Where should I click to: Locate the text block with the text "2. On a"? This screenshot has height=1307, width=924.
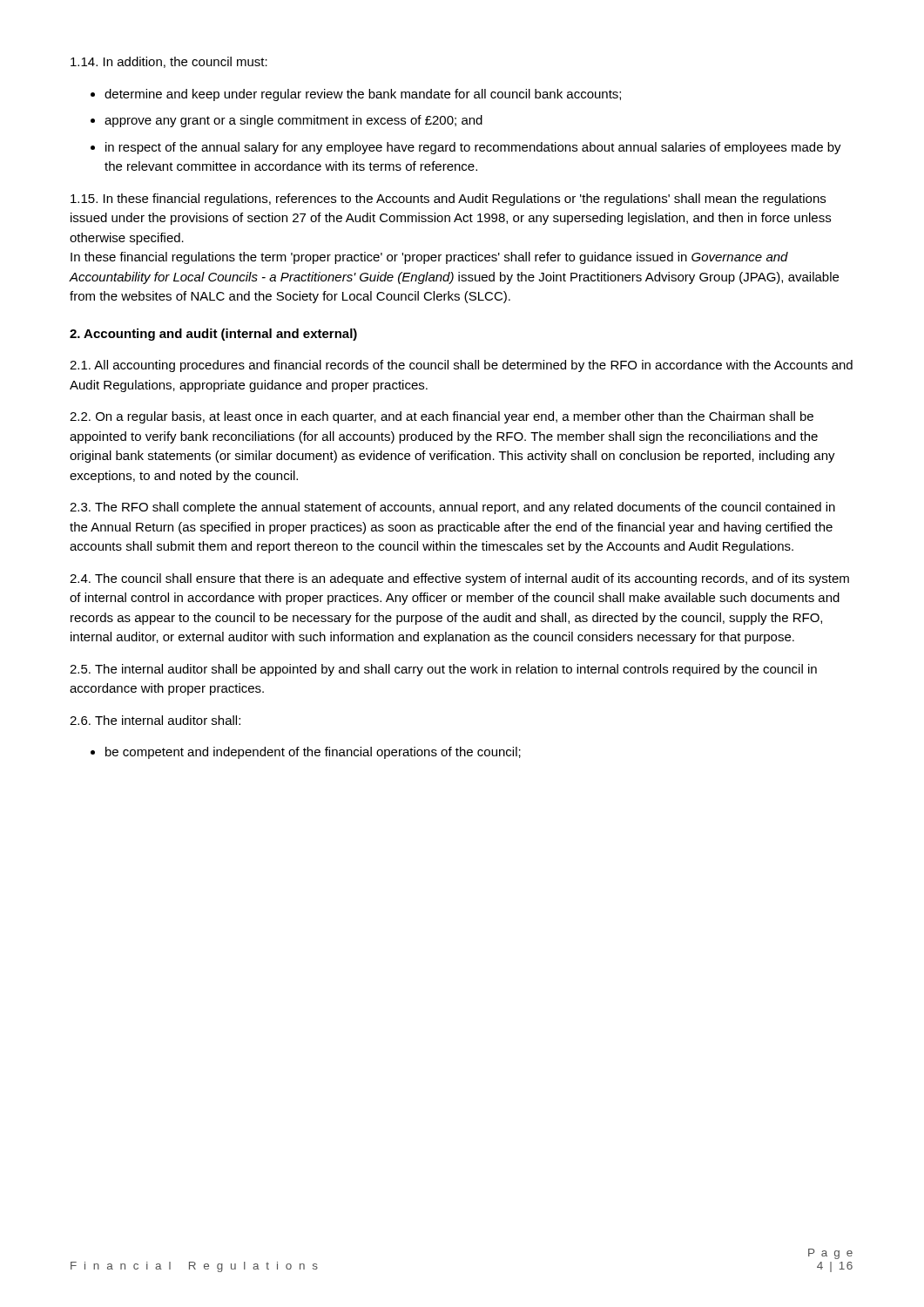(x=452, y=445)
